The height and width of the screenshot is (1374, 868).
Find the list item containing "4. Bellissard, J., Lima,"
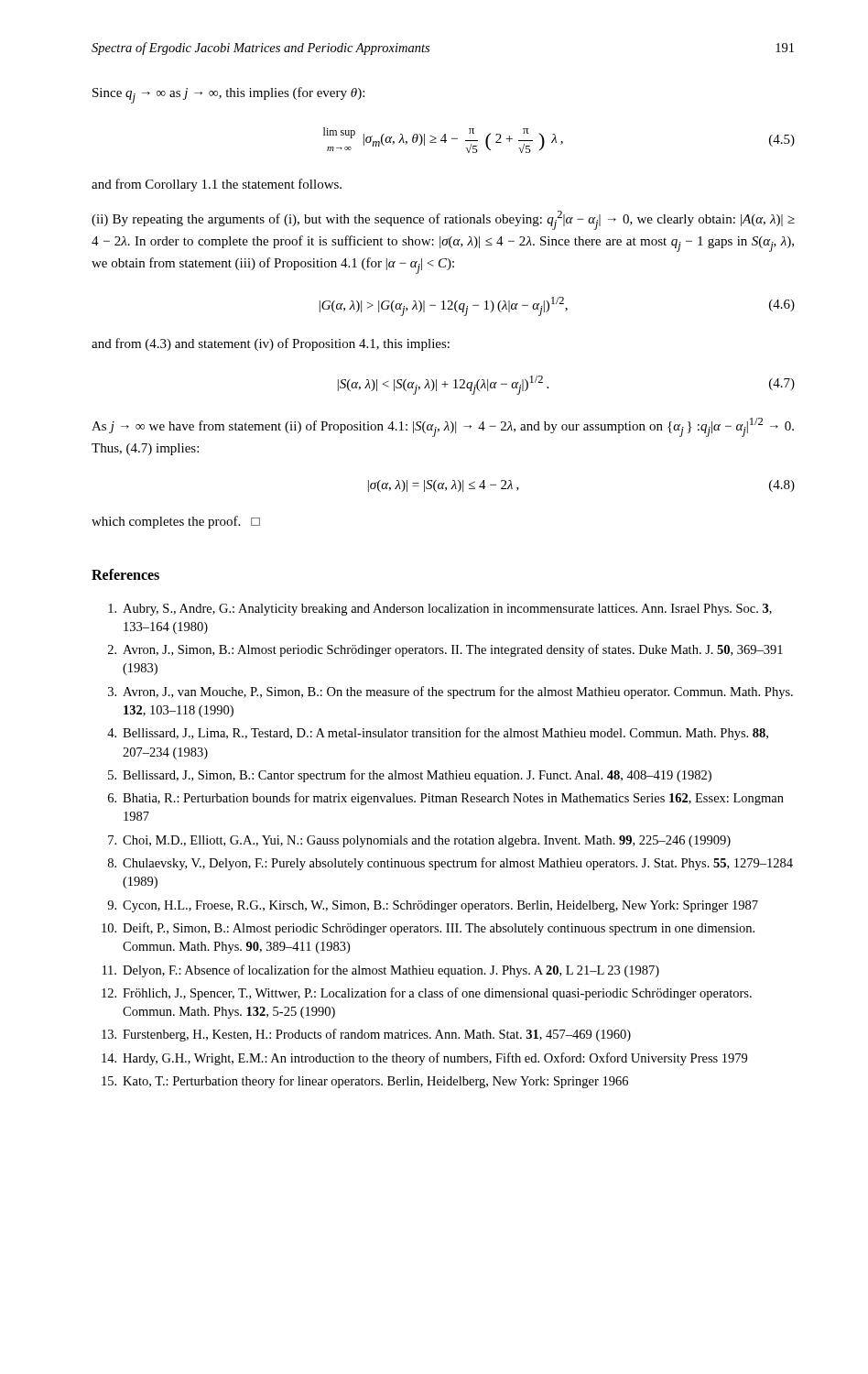(x=443, y=743)
